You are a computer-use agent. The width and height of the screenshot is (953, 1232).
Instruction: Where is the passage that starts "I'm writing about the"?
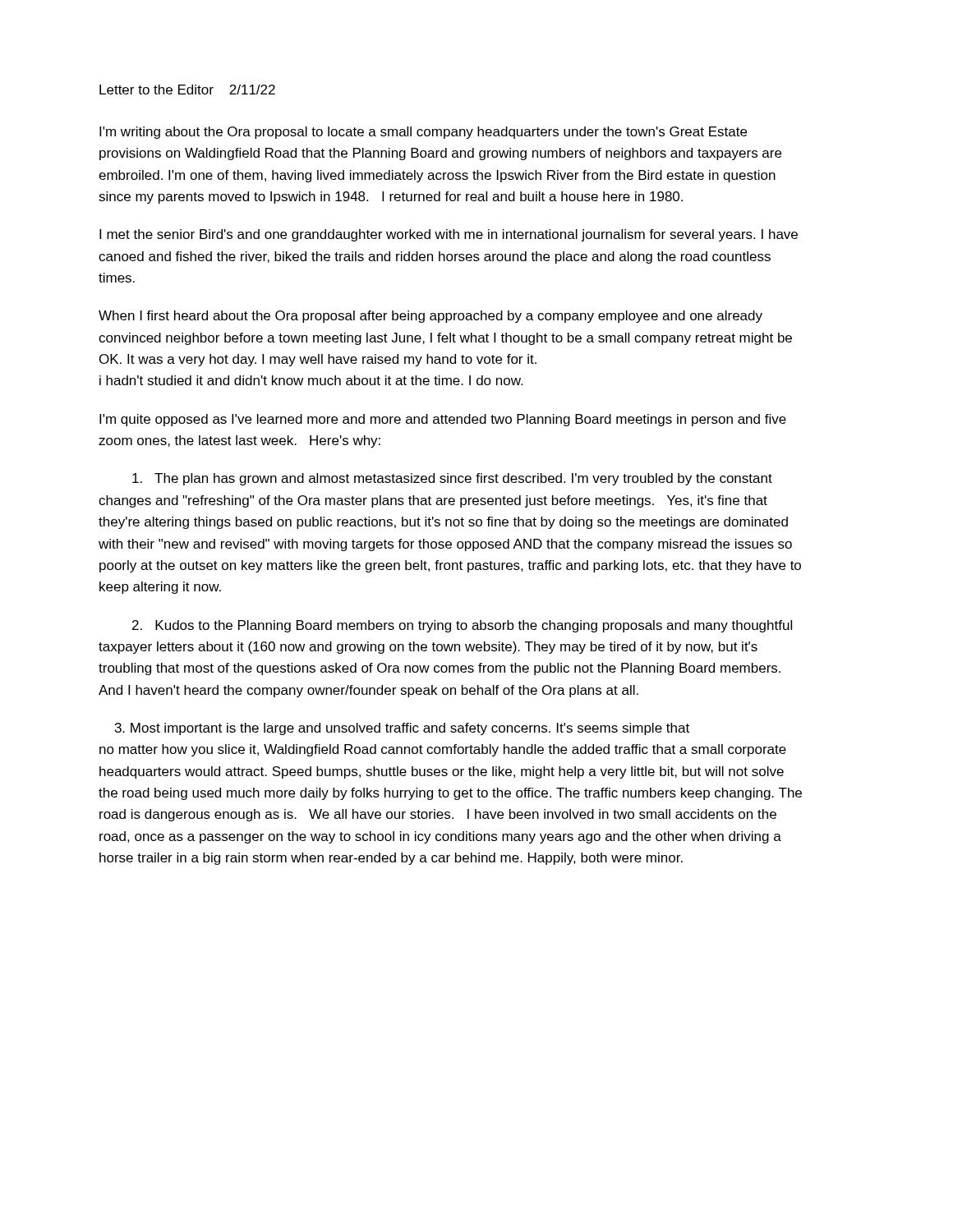[x=440, y=164]
